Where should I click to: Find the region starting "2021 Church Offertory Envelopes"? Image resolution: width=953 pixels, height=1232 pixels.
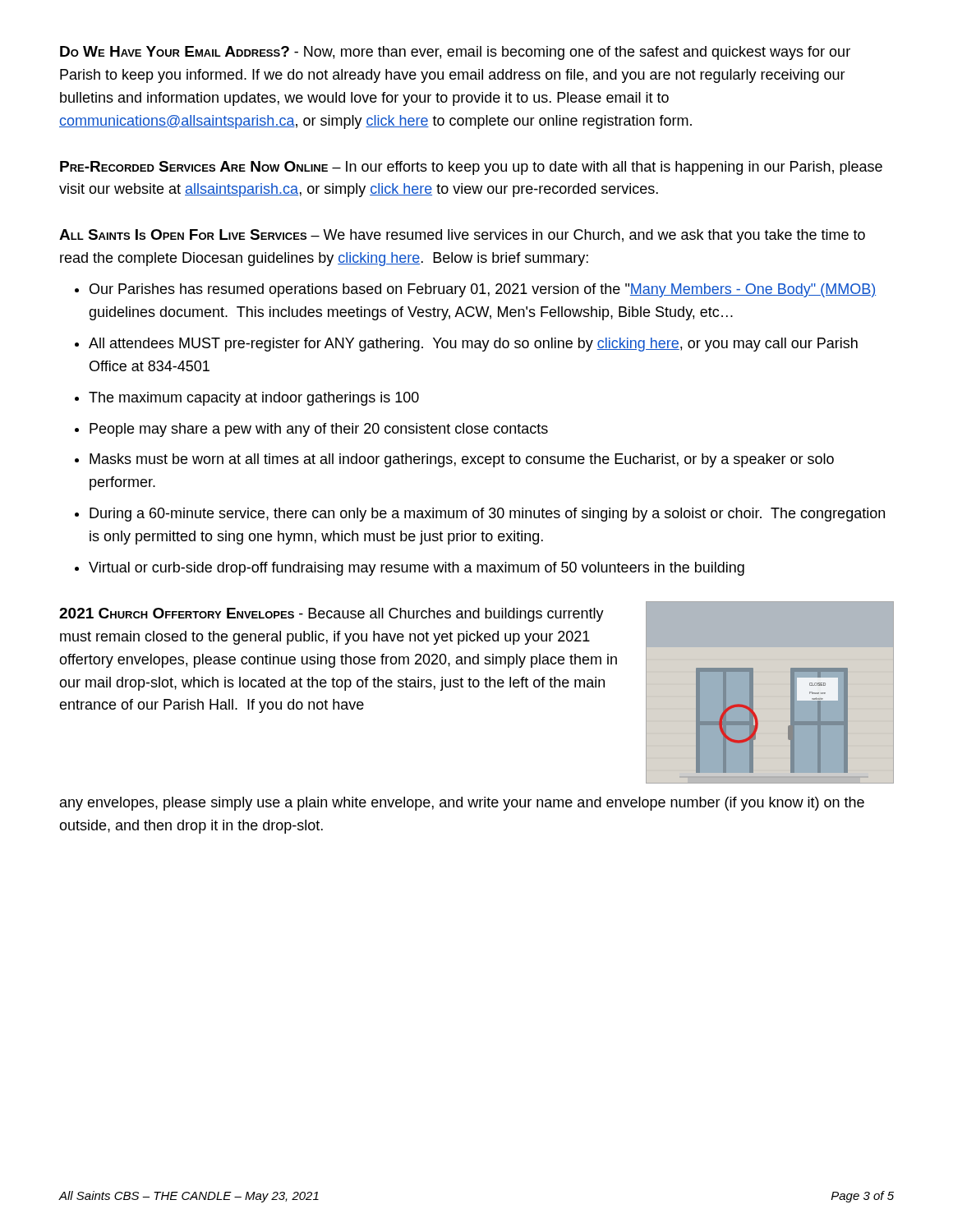339,659
